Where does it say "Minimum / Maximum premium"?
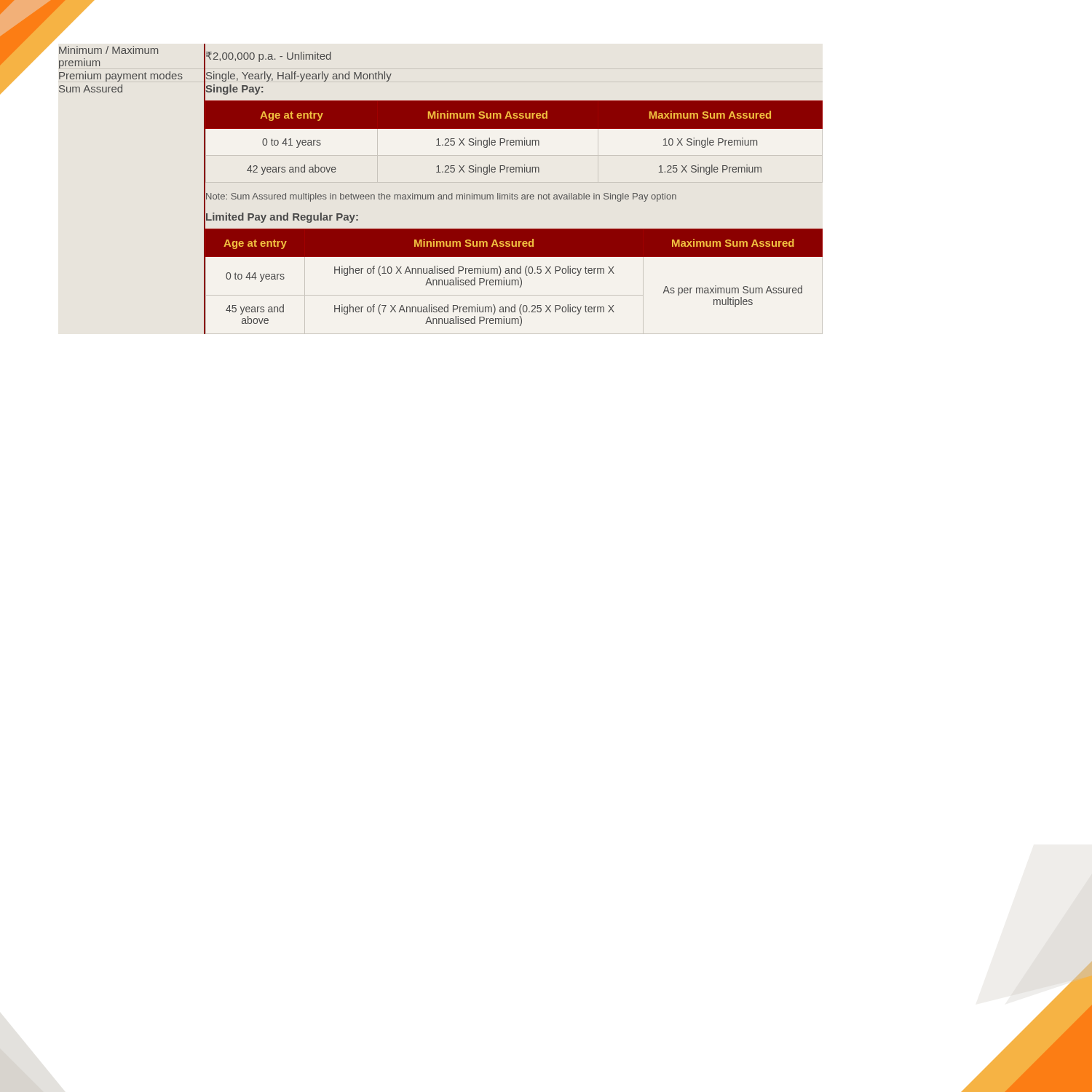Image resolution: width=1092 pixels, height=1092 pixels. coord(109,56)
